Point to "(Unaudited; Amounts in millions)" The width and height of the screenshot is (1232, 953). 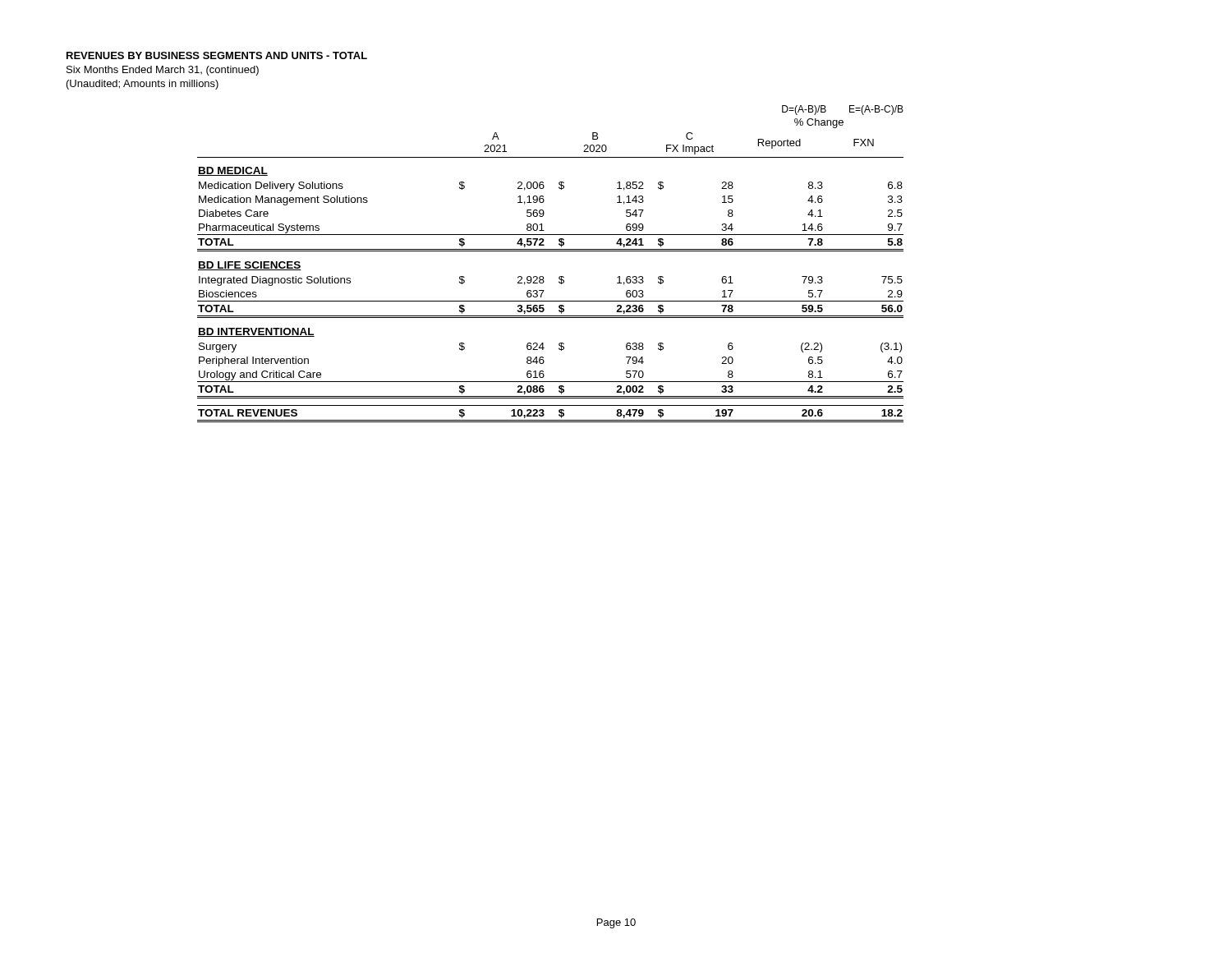[142, 83]
